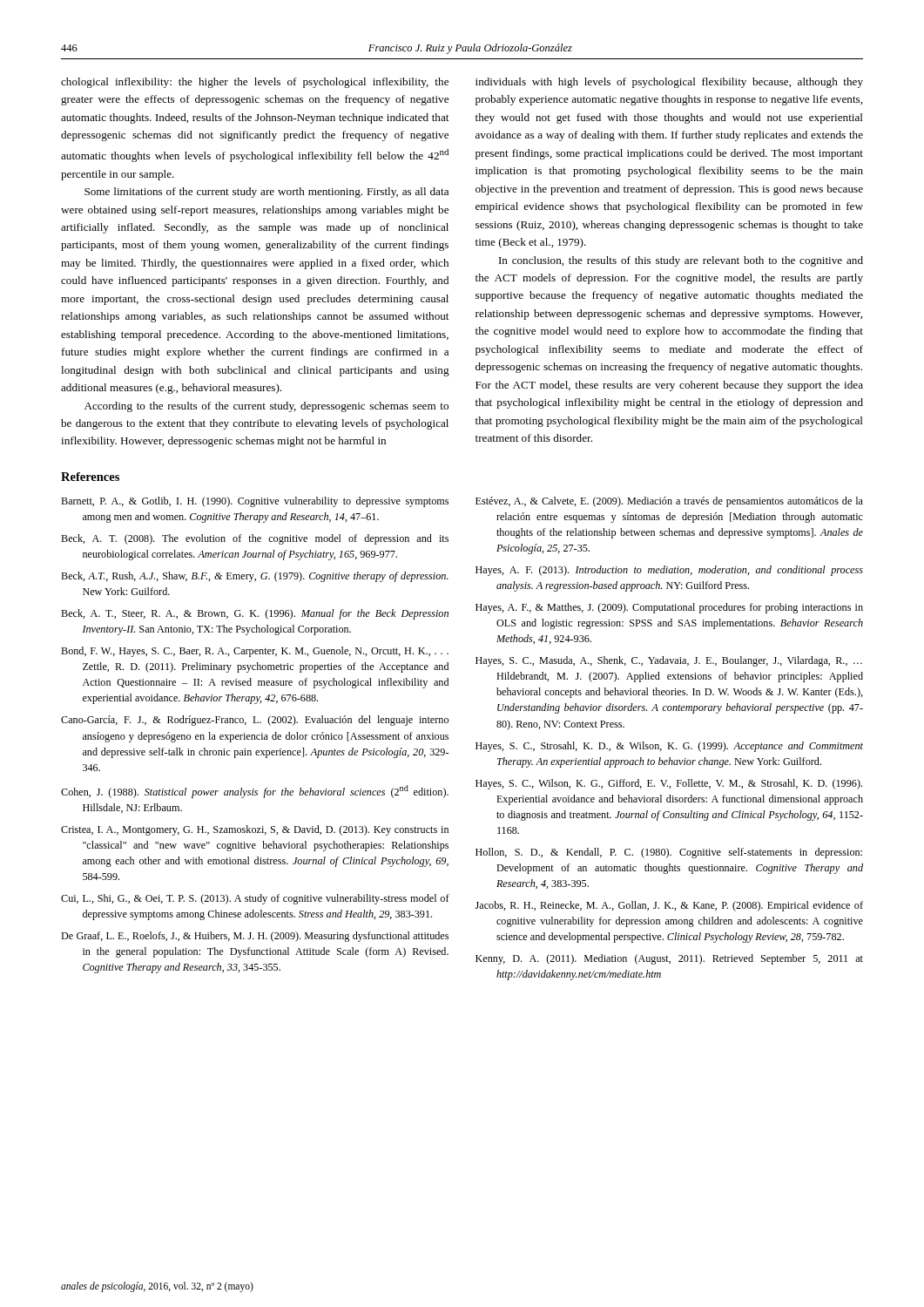The image size is (924, 1307).
Task: Find the block on this page that starts "Hayes, A. F., &"
Action: pos(669,623)
